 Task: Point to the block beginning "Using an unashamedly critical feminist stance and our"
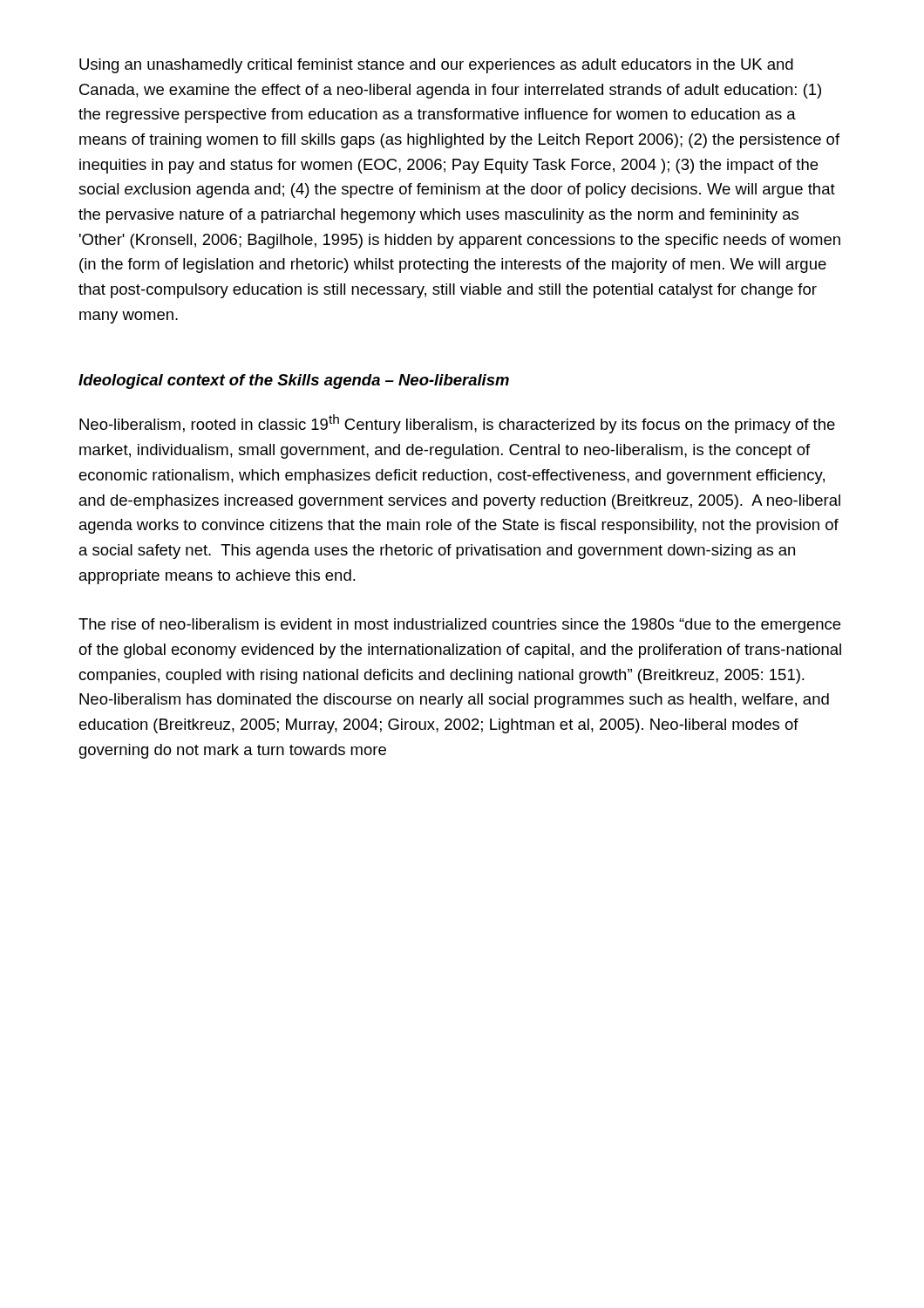pos(460,189)
